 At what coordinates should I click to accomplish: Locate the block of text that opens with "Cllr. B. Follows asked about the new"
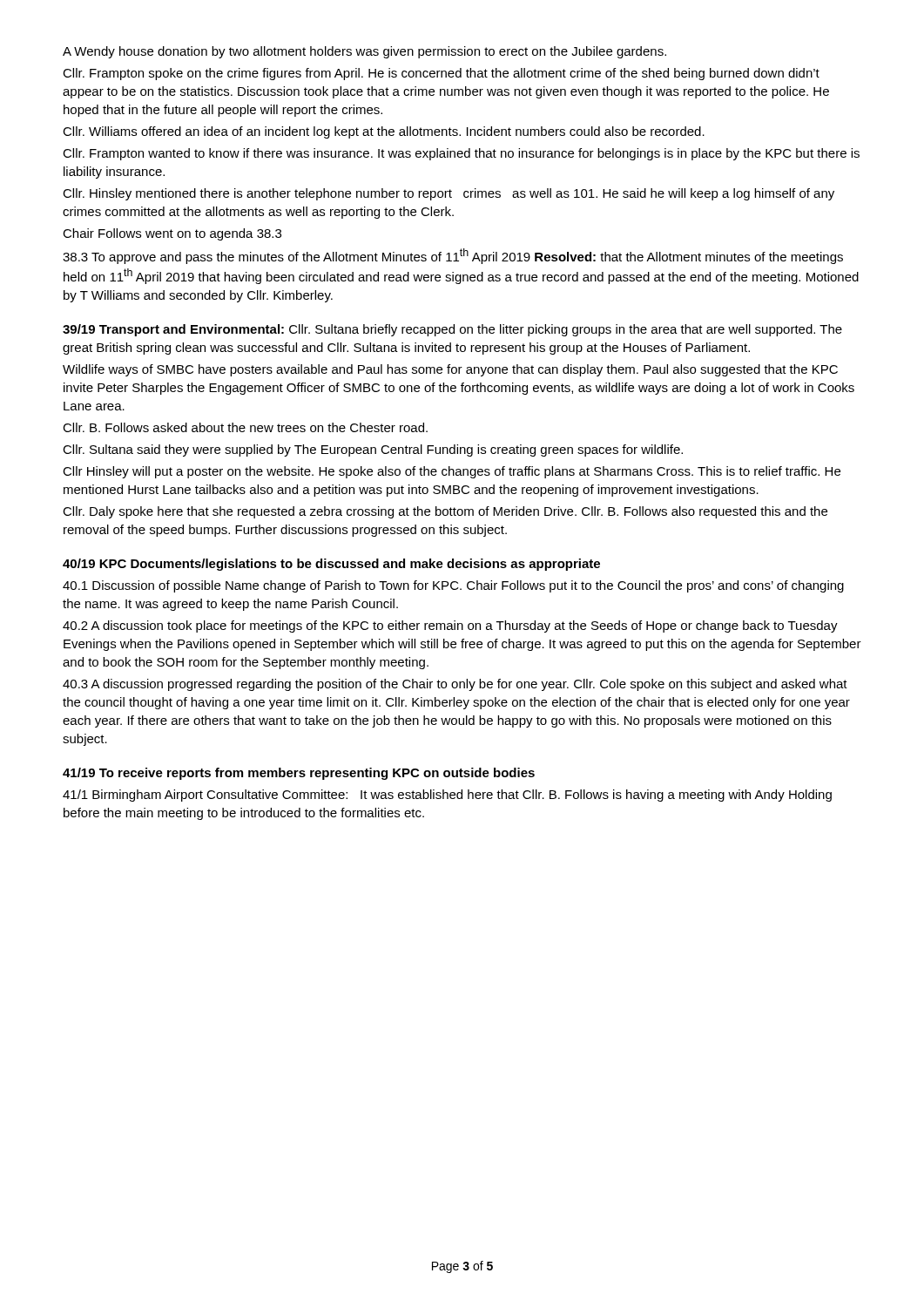[246, 427]
